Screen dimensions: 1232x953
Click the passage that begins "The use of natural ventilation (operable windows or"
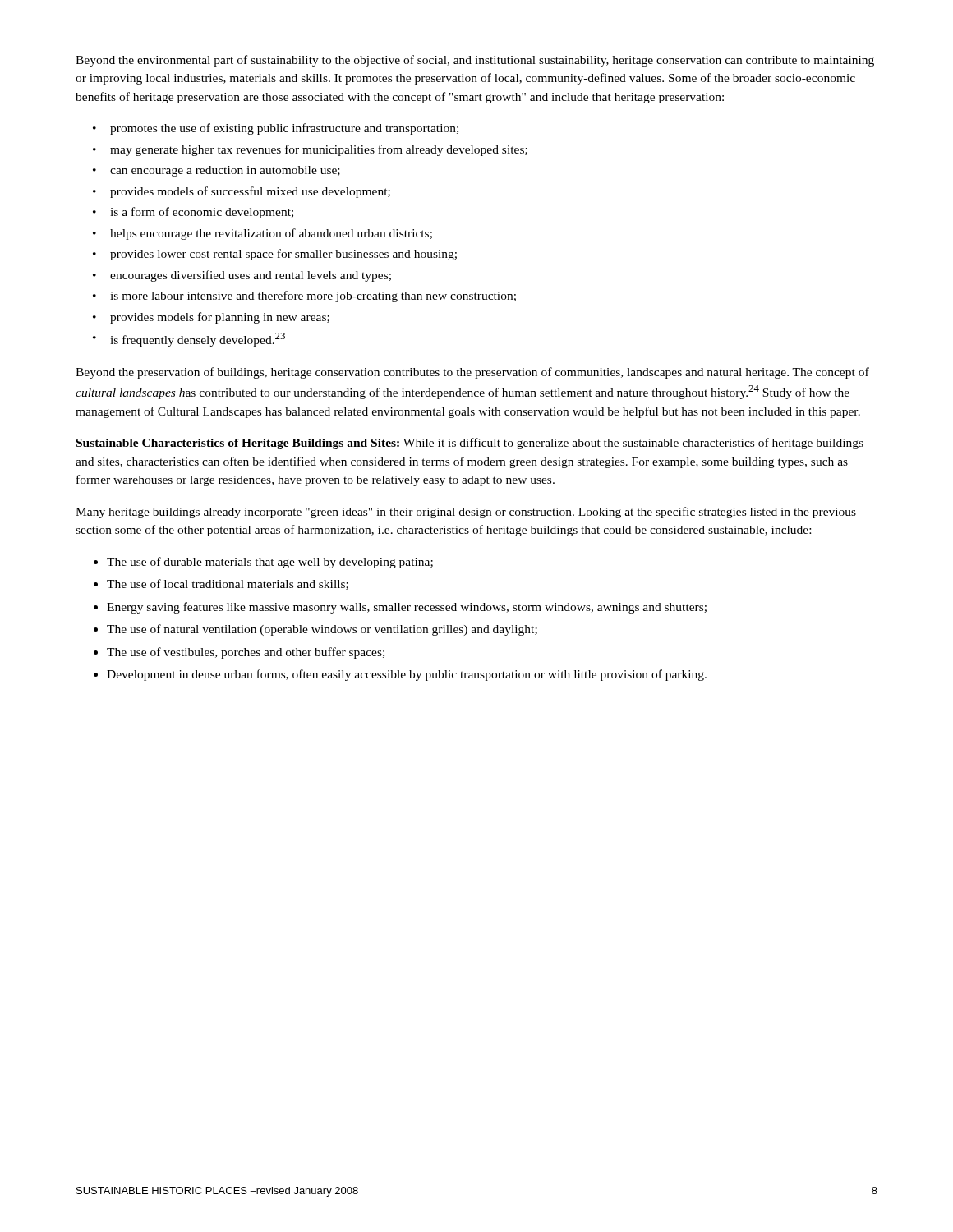tap(322, 629)
